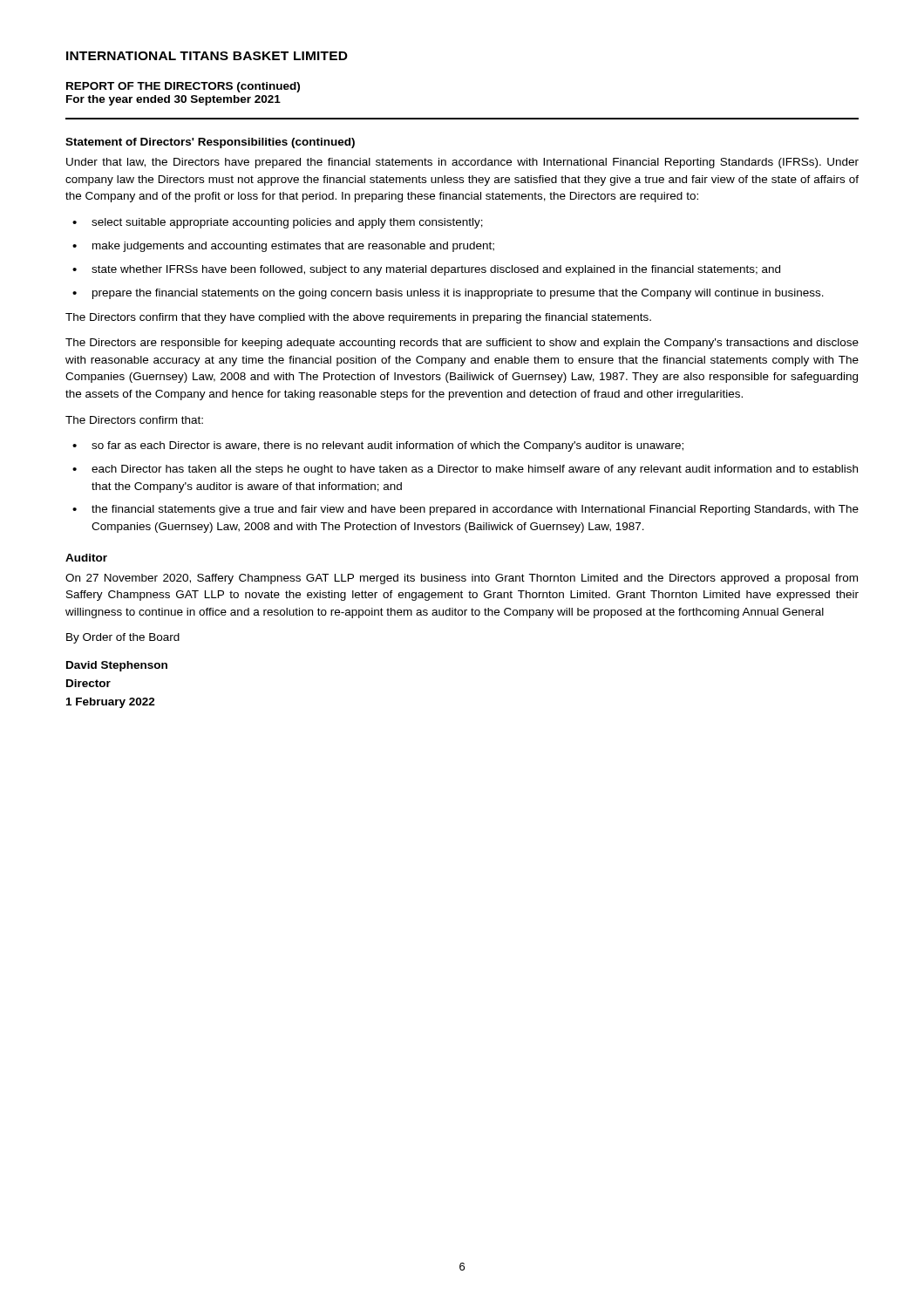Find "The Directors confirm that:" on this page

[x=135, y=419]
